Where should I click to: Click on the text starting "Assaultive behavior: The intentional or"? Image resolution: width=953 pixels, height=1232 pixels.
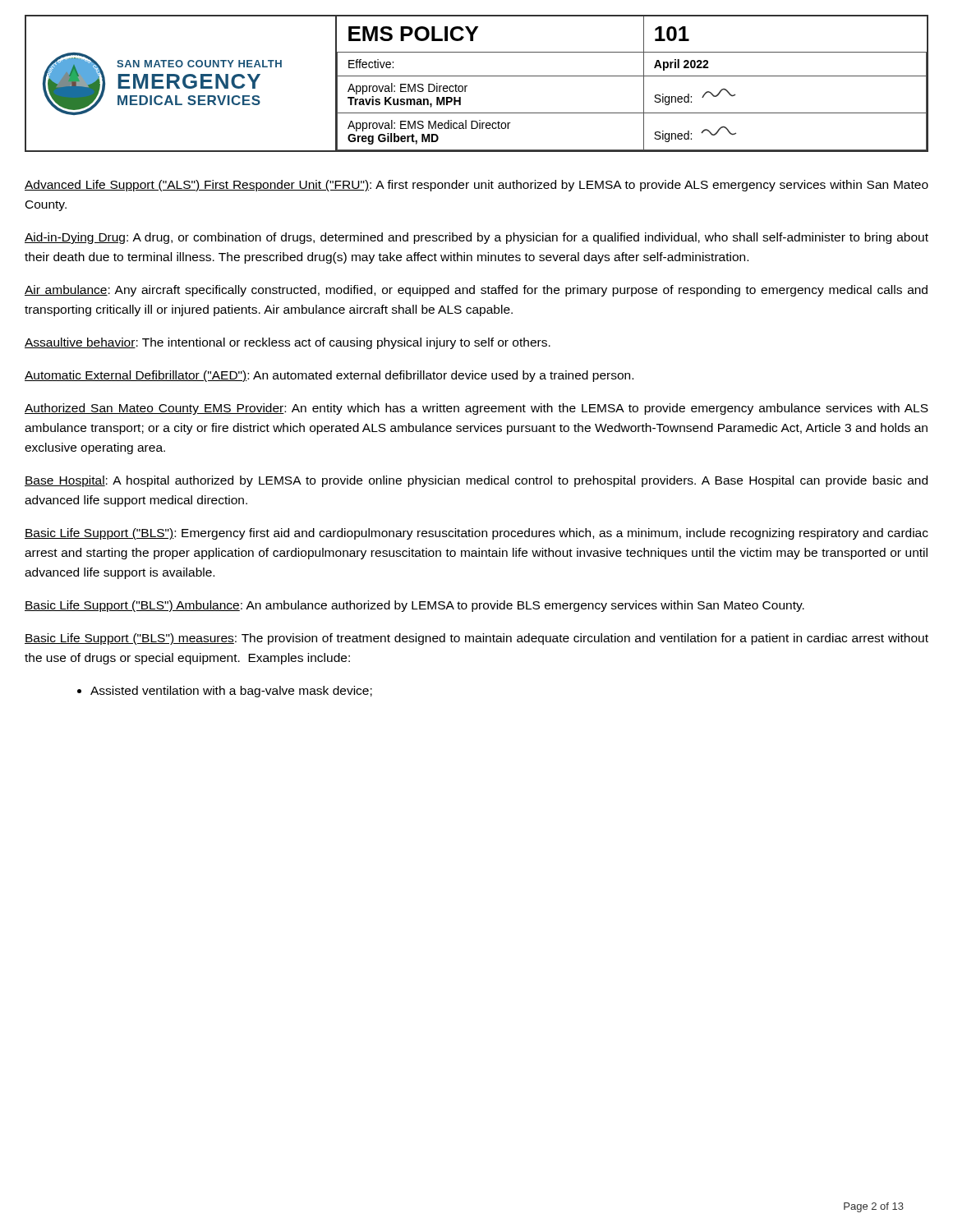click(x=288, y=342)
